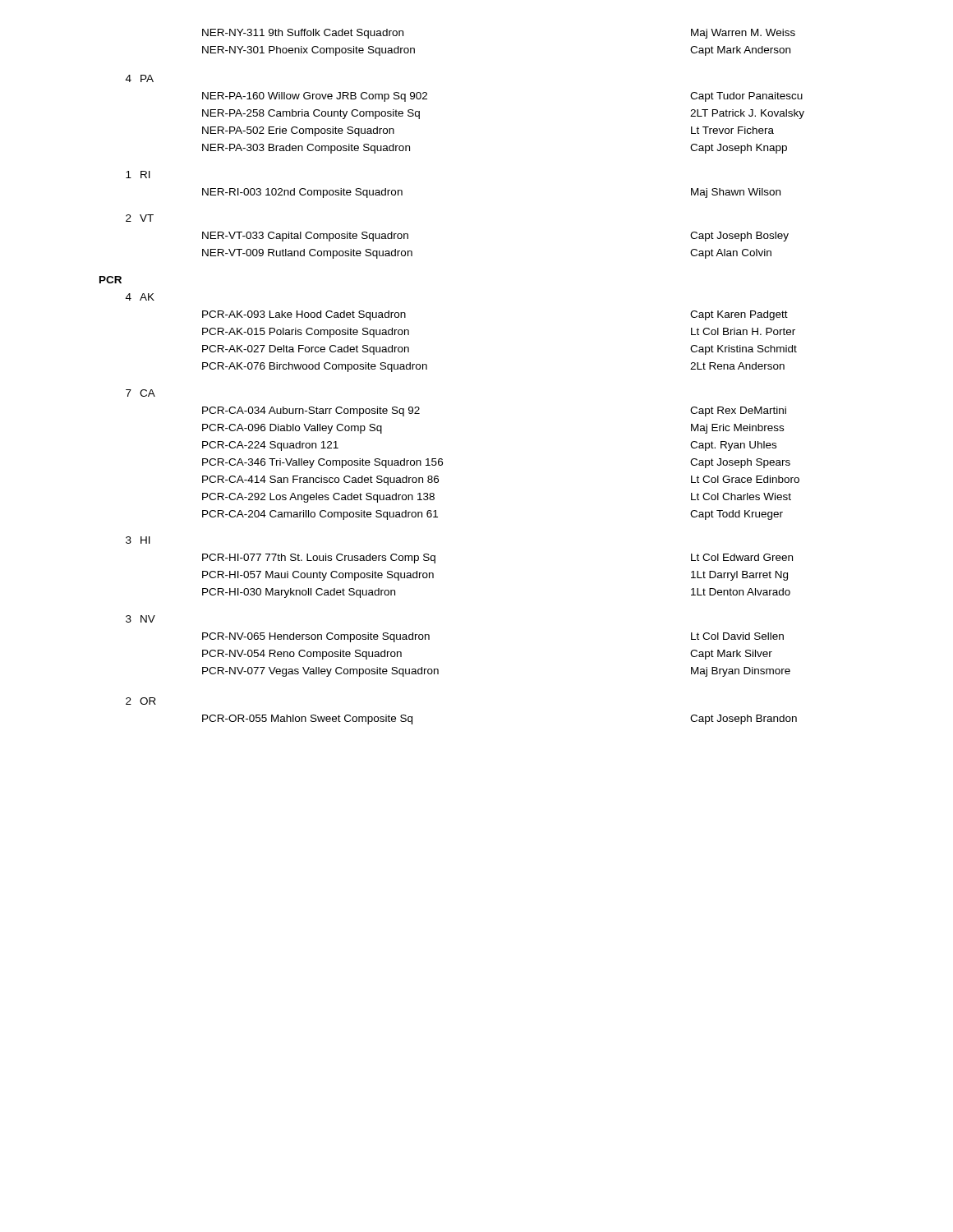
Task: Find the region starting "4 AK"
Action: (138, 297)
